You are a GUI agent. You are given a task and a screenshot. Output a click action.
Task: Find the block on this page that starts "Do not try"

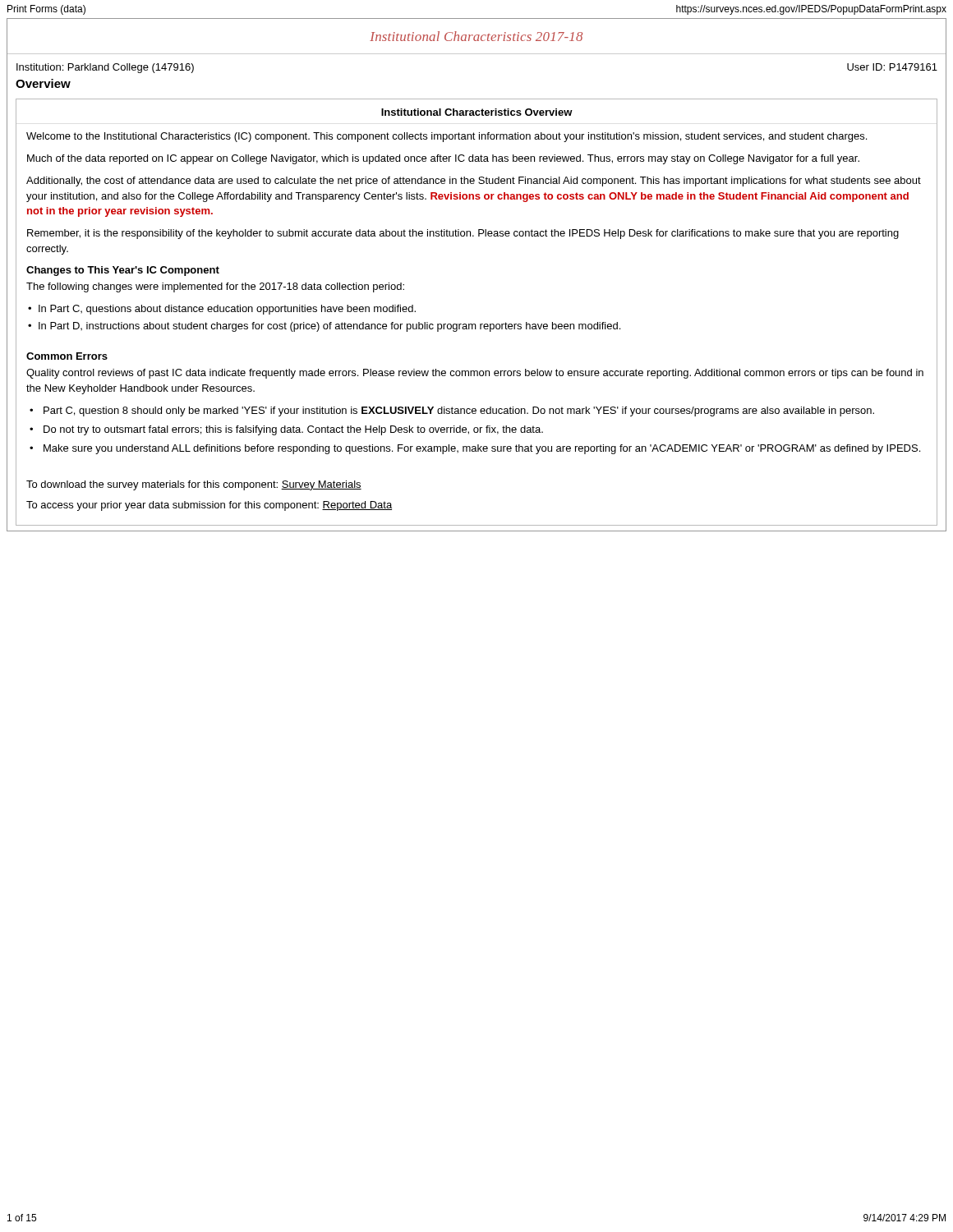click(293, 429)
